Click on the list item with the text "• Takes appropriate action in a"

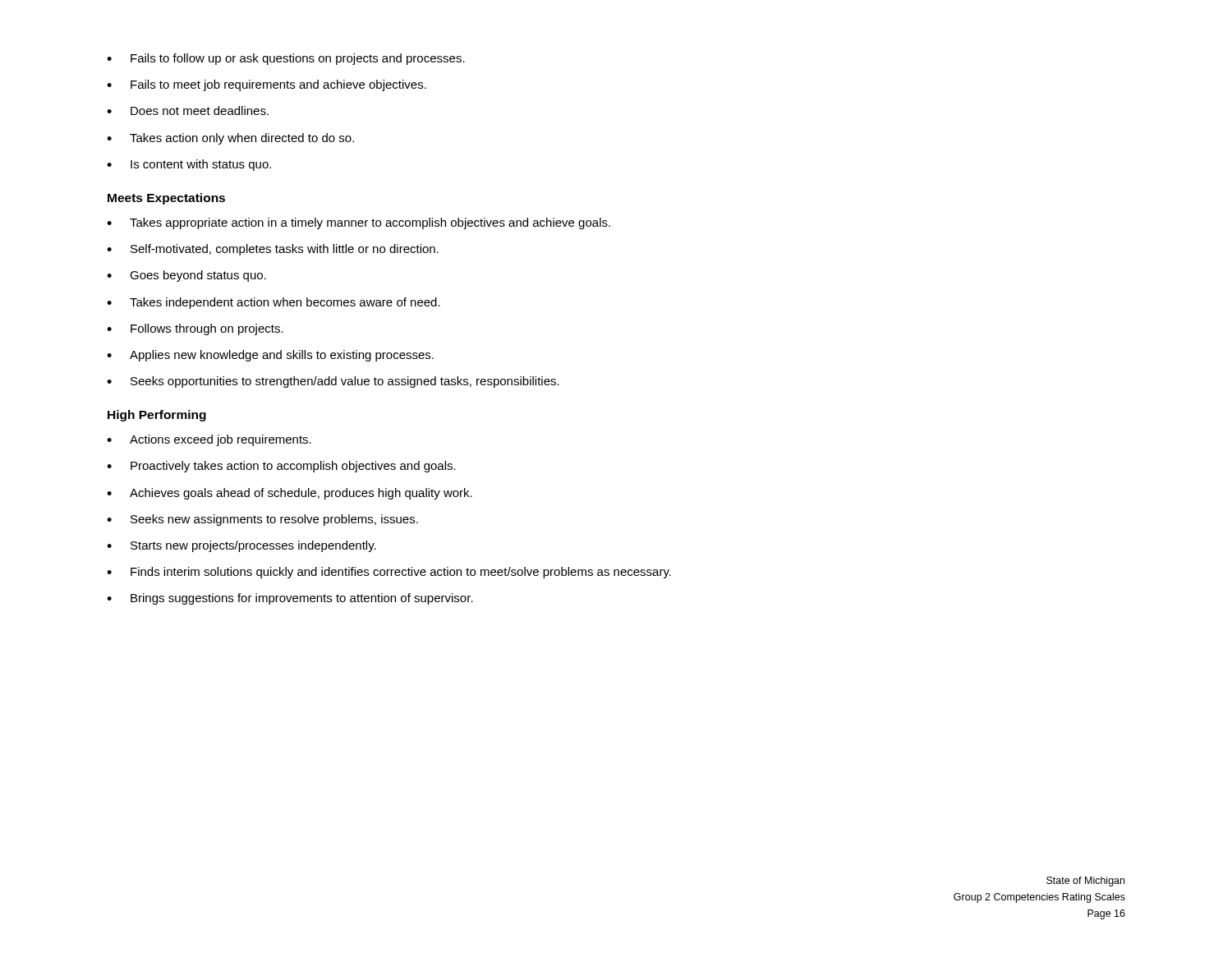616,224
